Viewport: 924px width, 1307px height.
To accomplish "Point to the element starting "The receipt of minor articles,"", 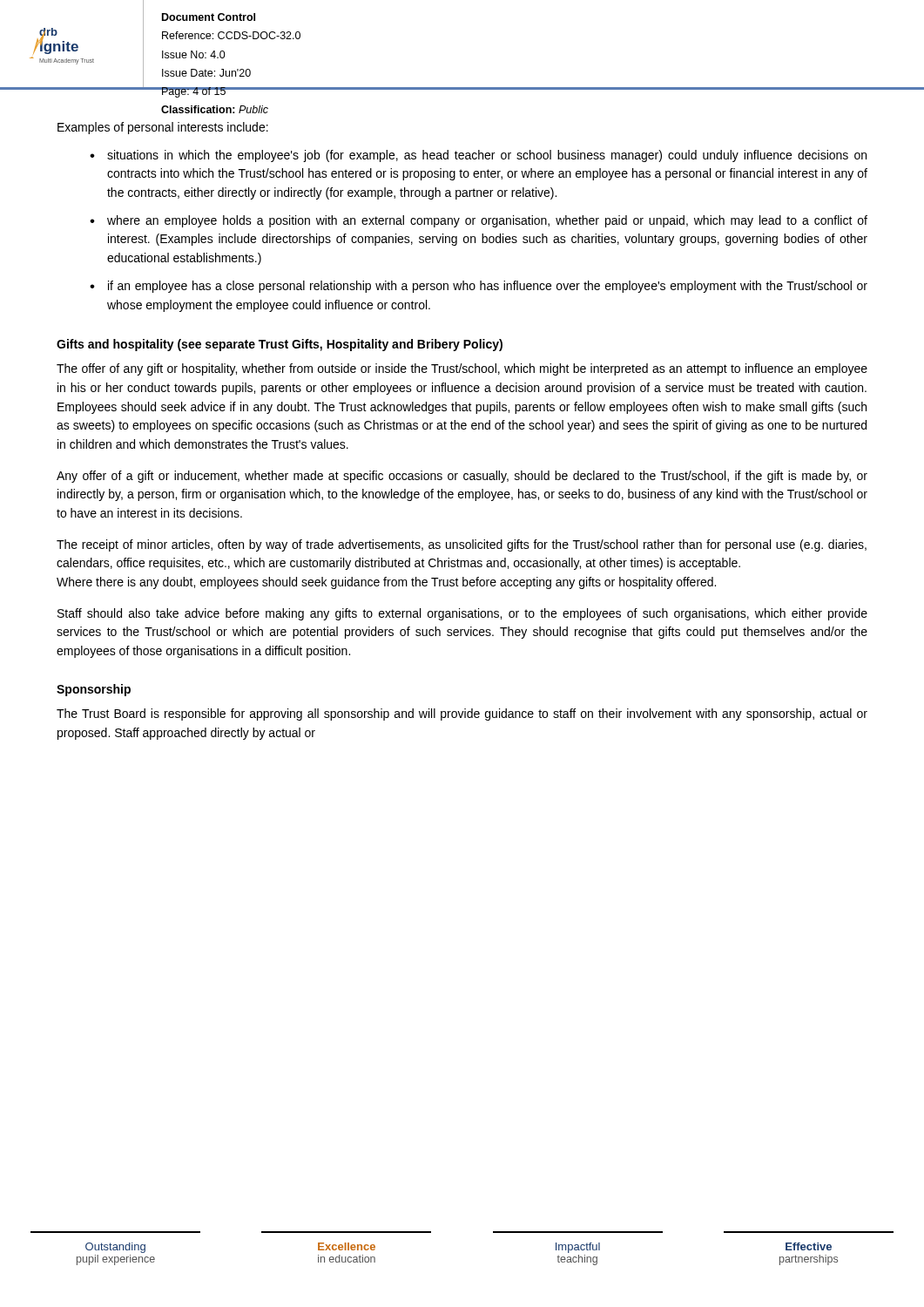I will point(462,563).
